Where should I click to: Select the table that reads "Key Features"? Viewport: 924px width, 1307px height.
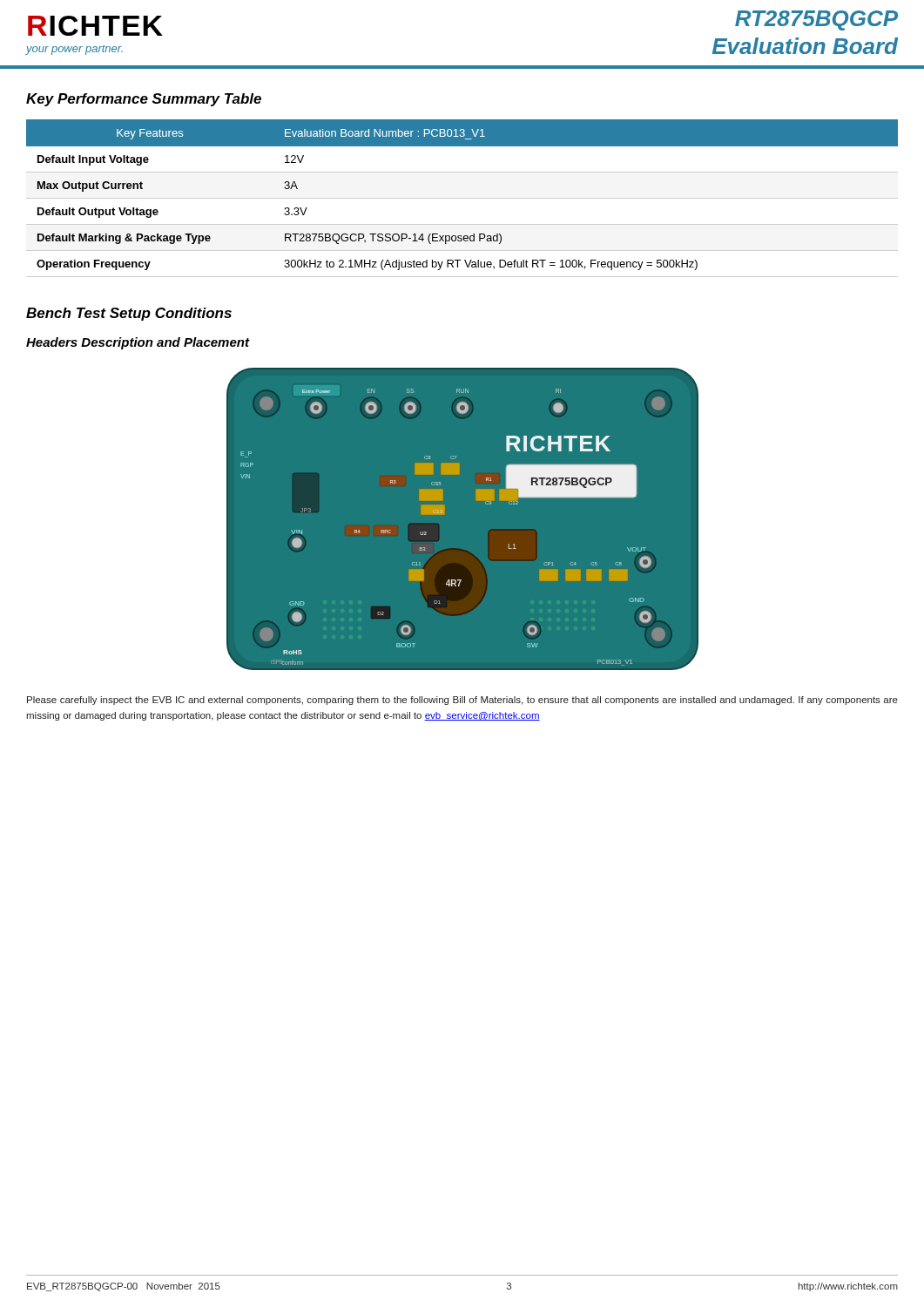462,198
